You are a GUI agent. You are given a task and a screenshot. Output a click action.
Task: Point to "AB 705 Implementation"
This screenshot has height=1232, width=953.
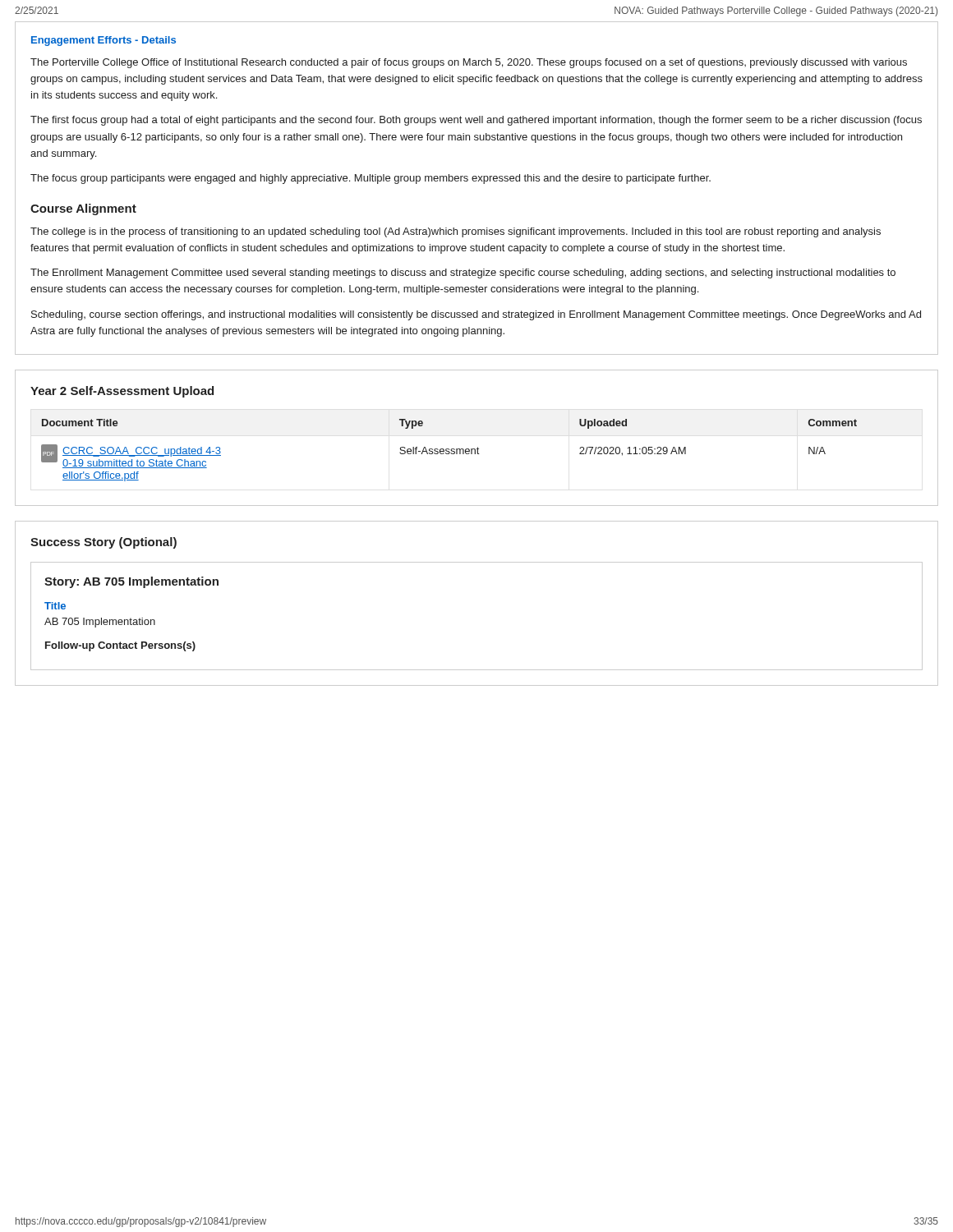pos(100,621)
